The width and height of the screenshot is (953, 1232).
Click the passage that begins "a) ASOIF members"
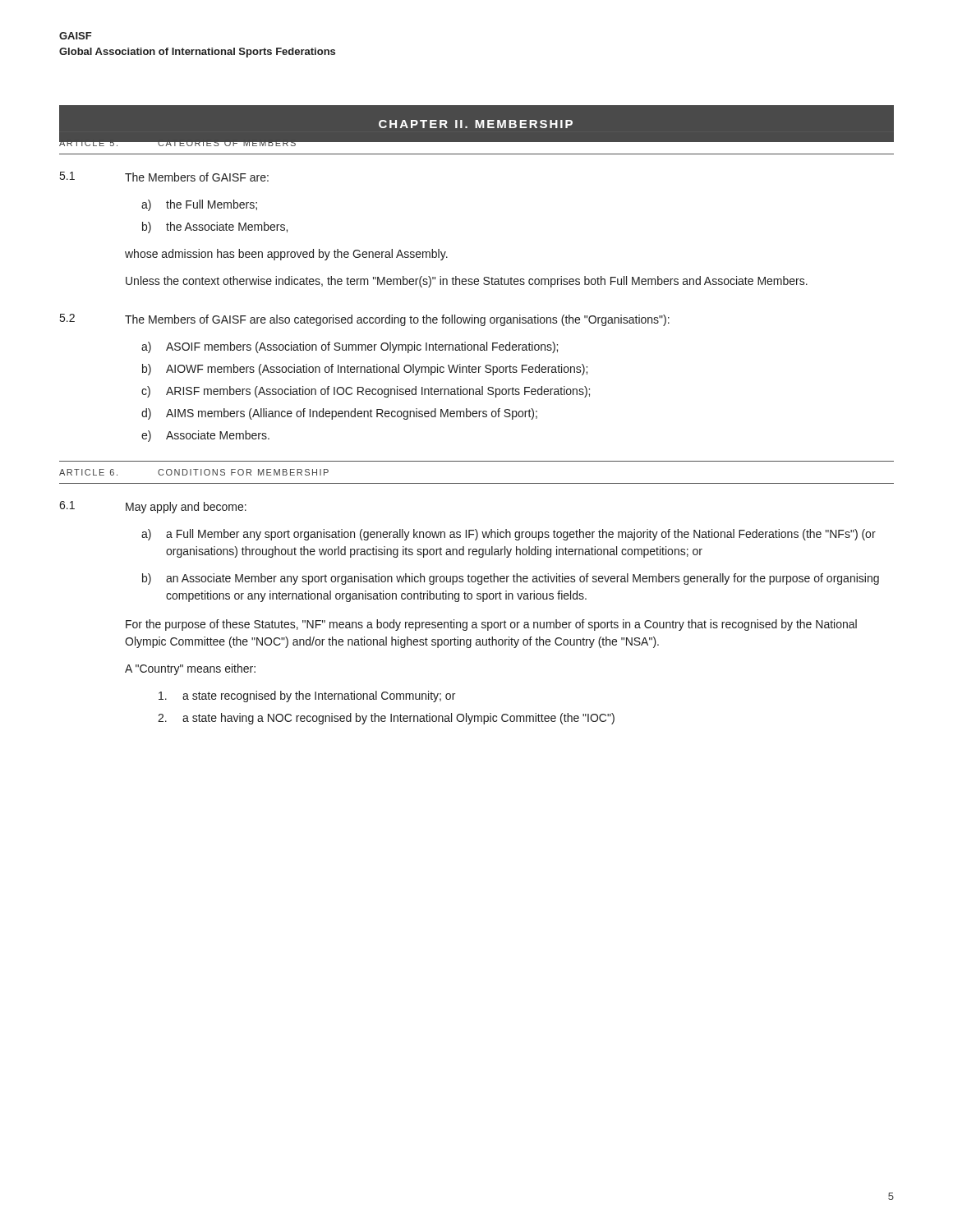(x=518, y=347)
